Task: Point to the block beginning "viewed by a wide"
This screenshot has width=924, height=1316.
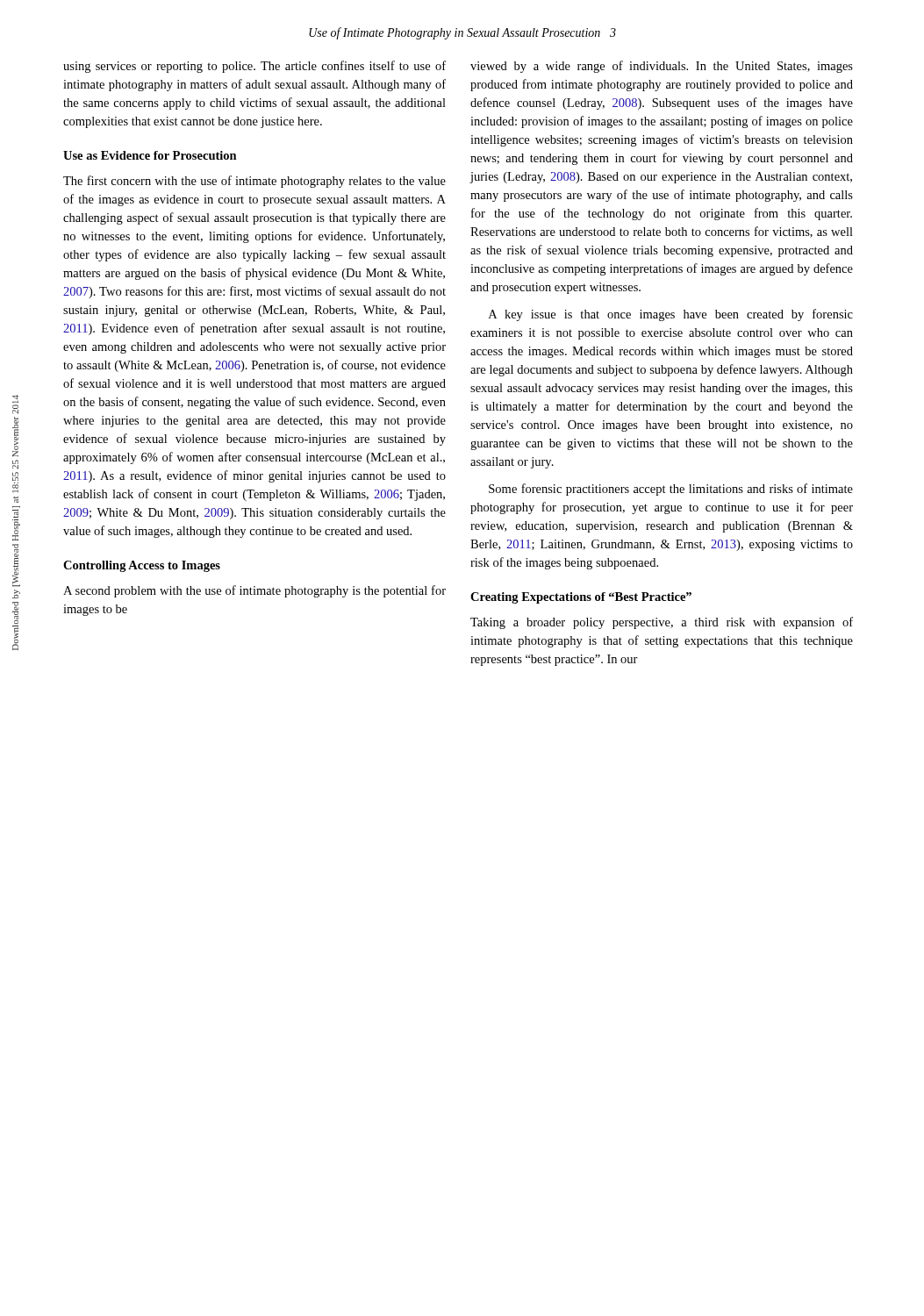Action: (x=662, y=315)
